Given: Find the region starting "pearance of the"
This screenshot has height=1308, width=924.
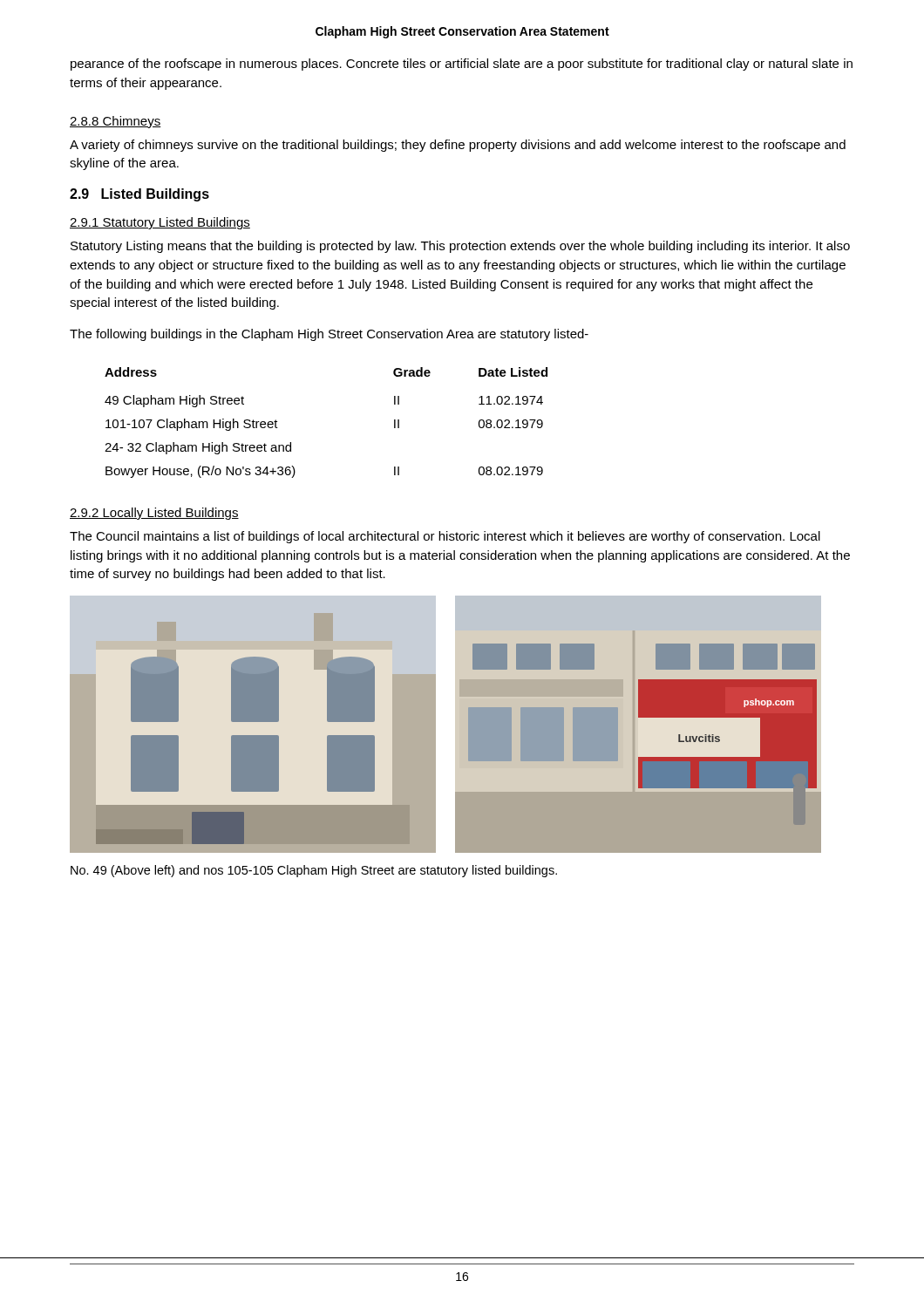Looking at the screenshot, I should pyautogui.click(x=461, y=73).
